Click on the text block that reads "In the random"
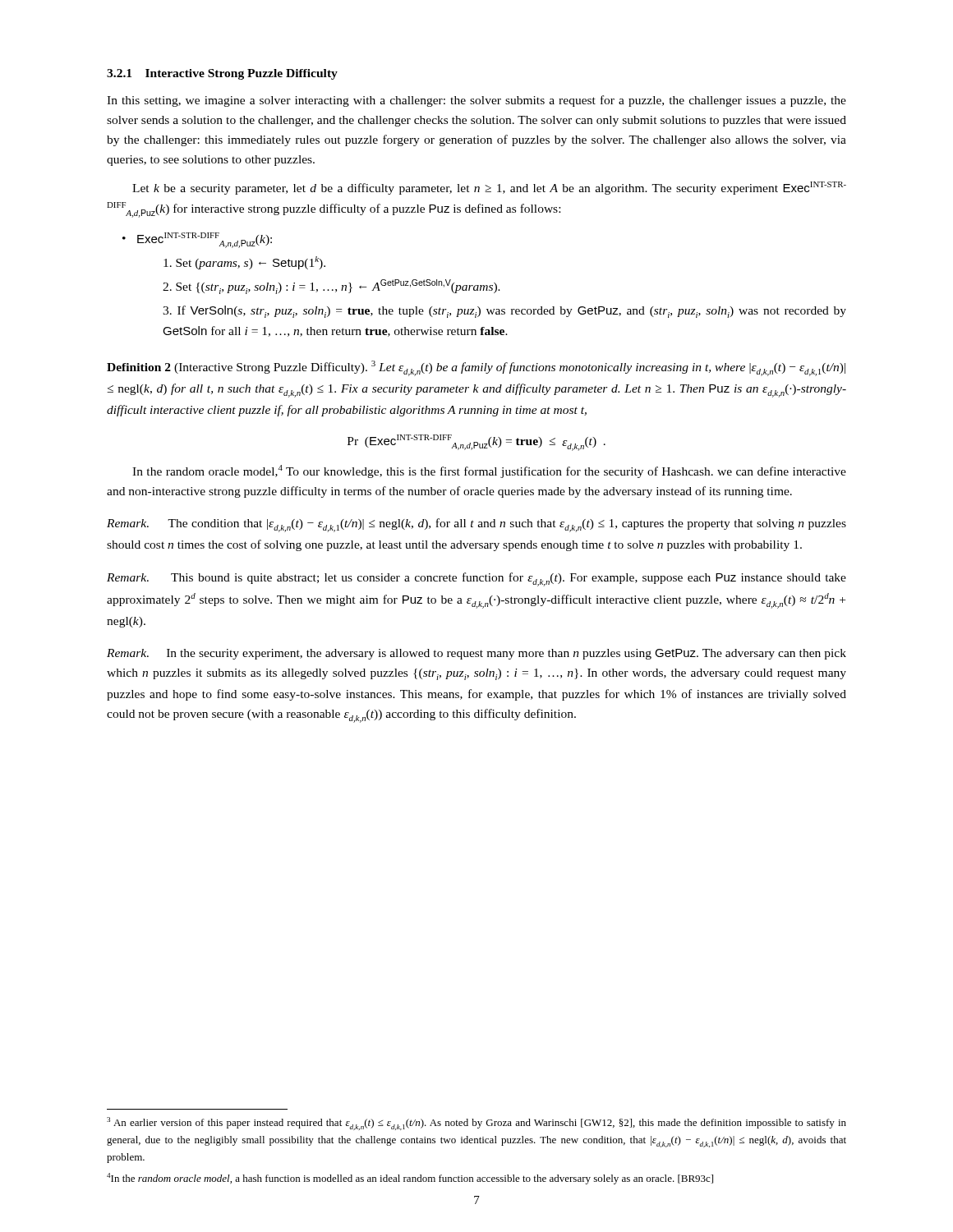Screen dimensions: 1232x953 point(476,481)
